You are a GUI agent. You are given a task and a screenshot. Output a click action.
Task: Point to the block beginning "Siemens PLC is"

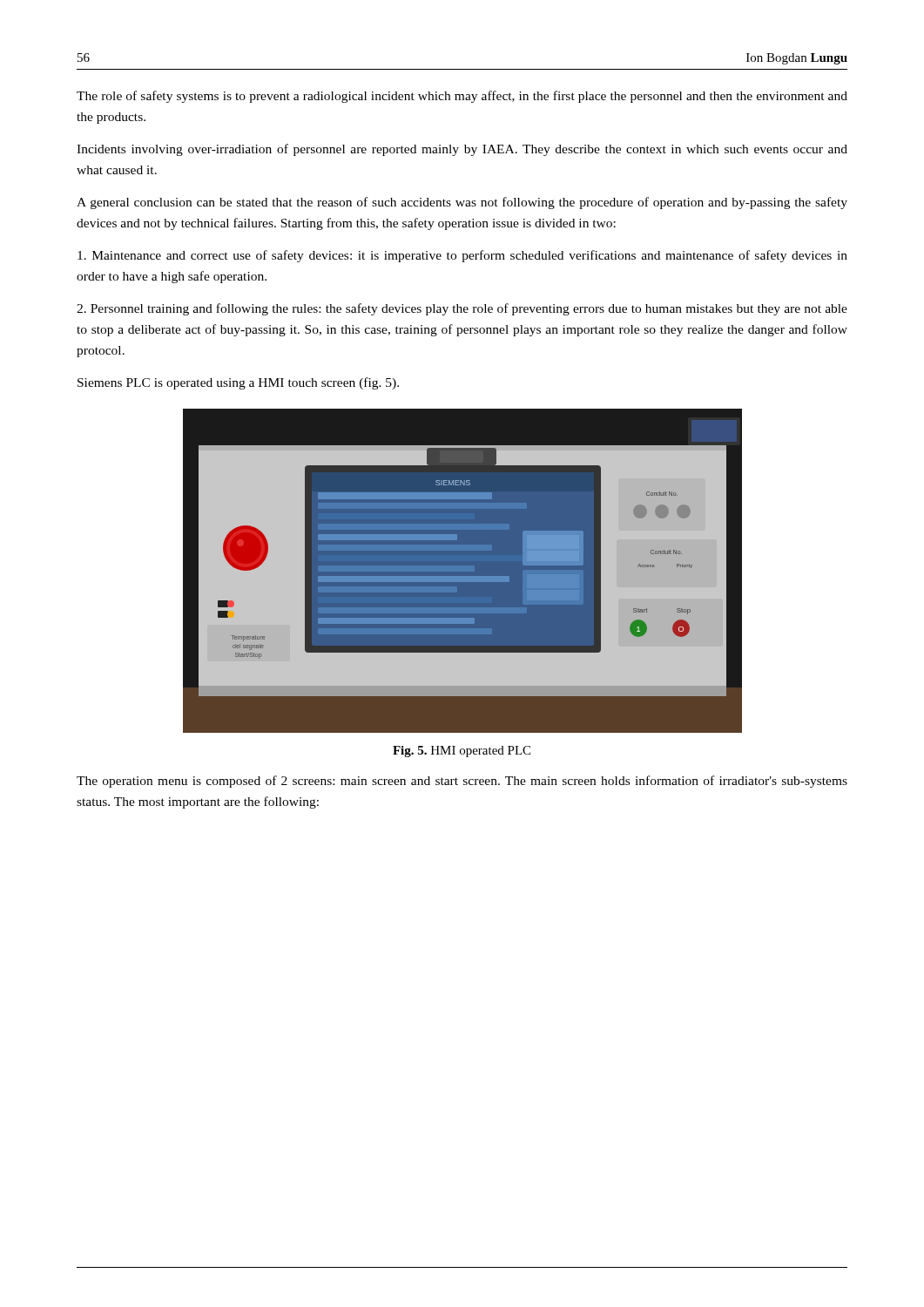coord(238,382)
